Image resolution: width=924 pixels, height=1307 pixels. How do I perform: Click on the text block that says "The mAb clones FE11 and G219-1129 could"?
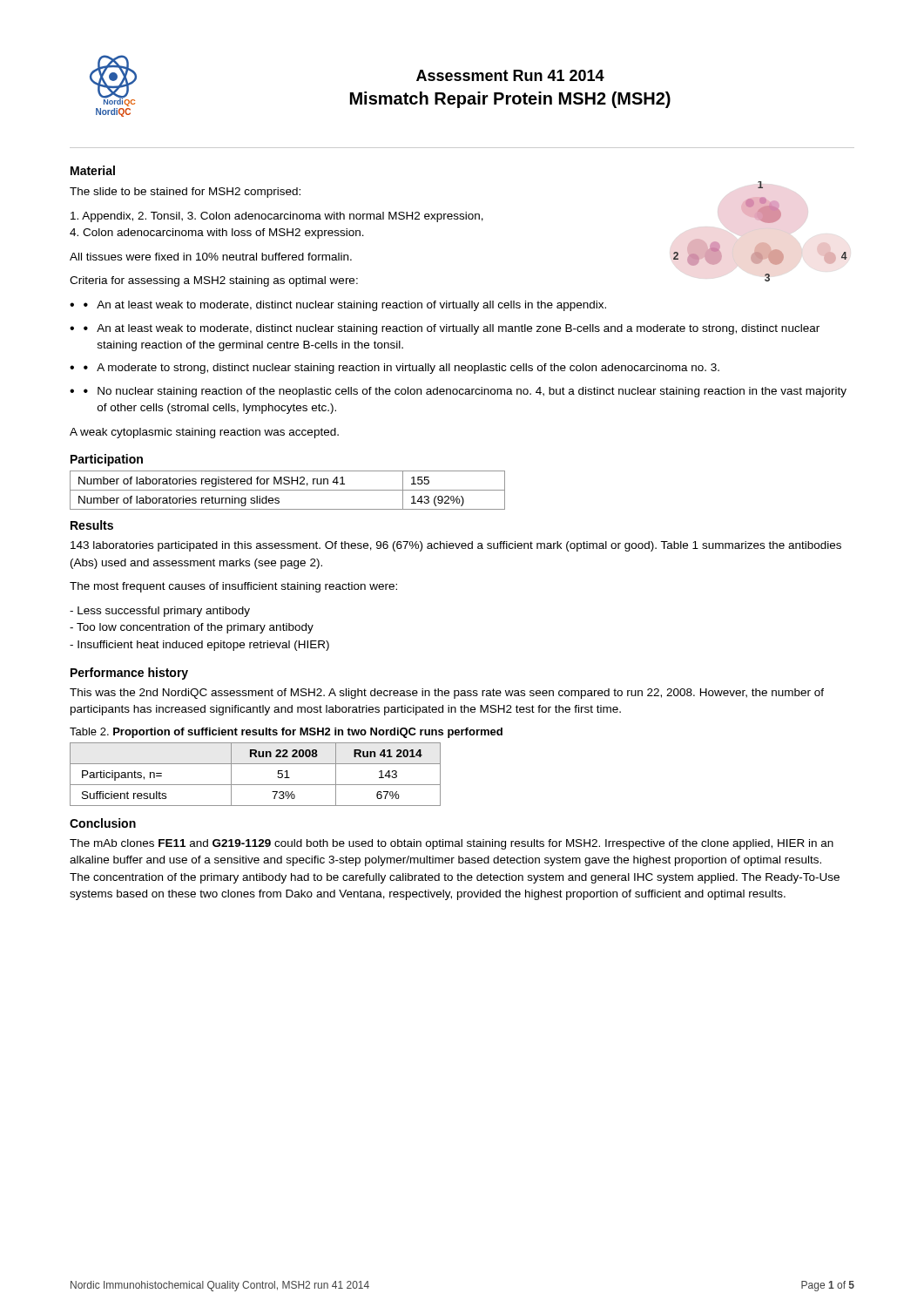455,868
